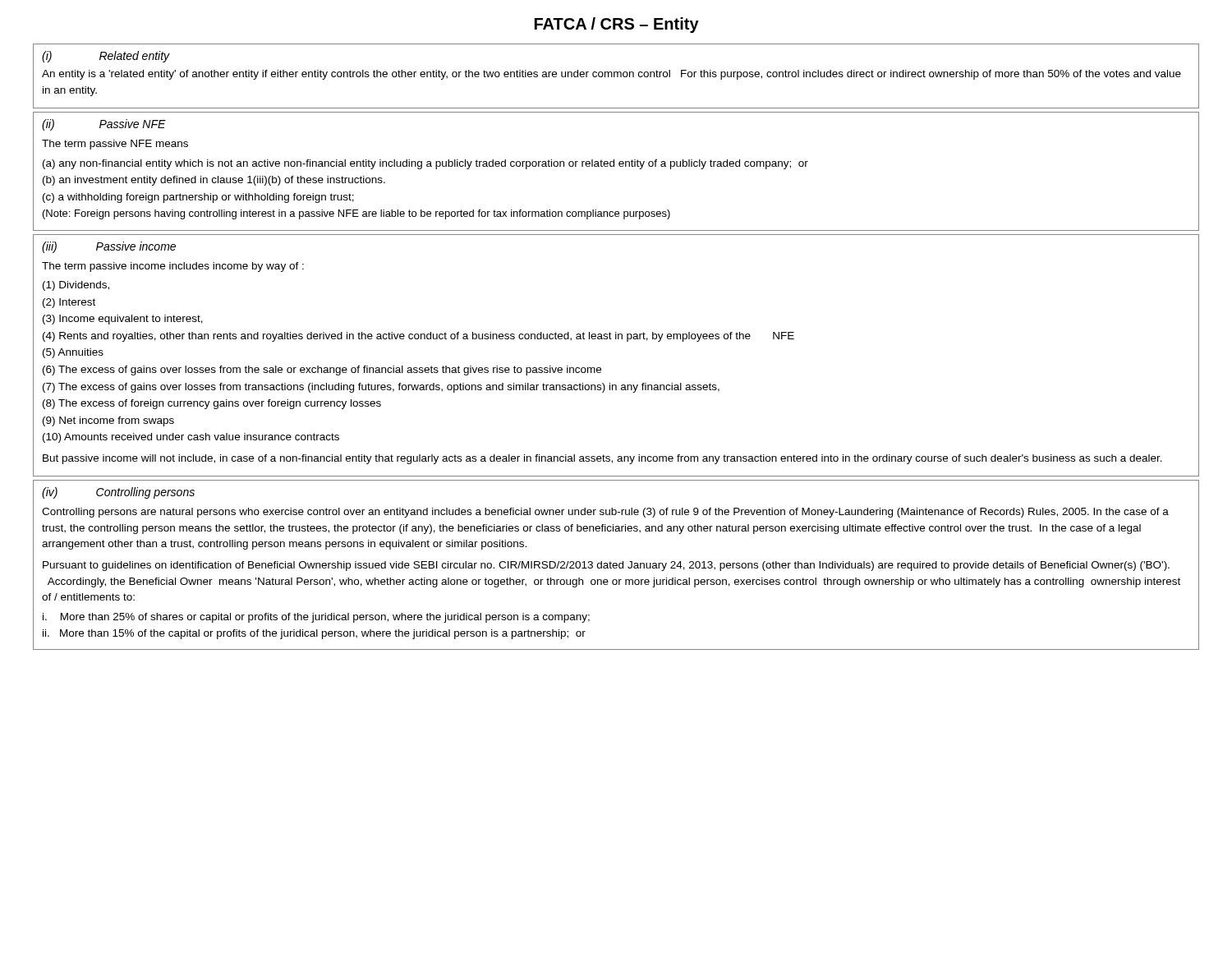Point to the block starting "FATCA / CRS – Entity"
The width and height of the screenshot is (1232, 953).
point(616,24)
